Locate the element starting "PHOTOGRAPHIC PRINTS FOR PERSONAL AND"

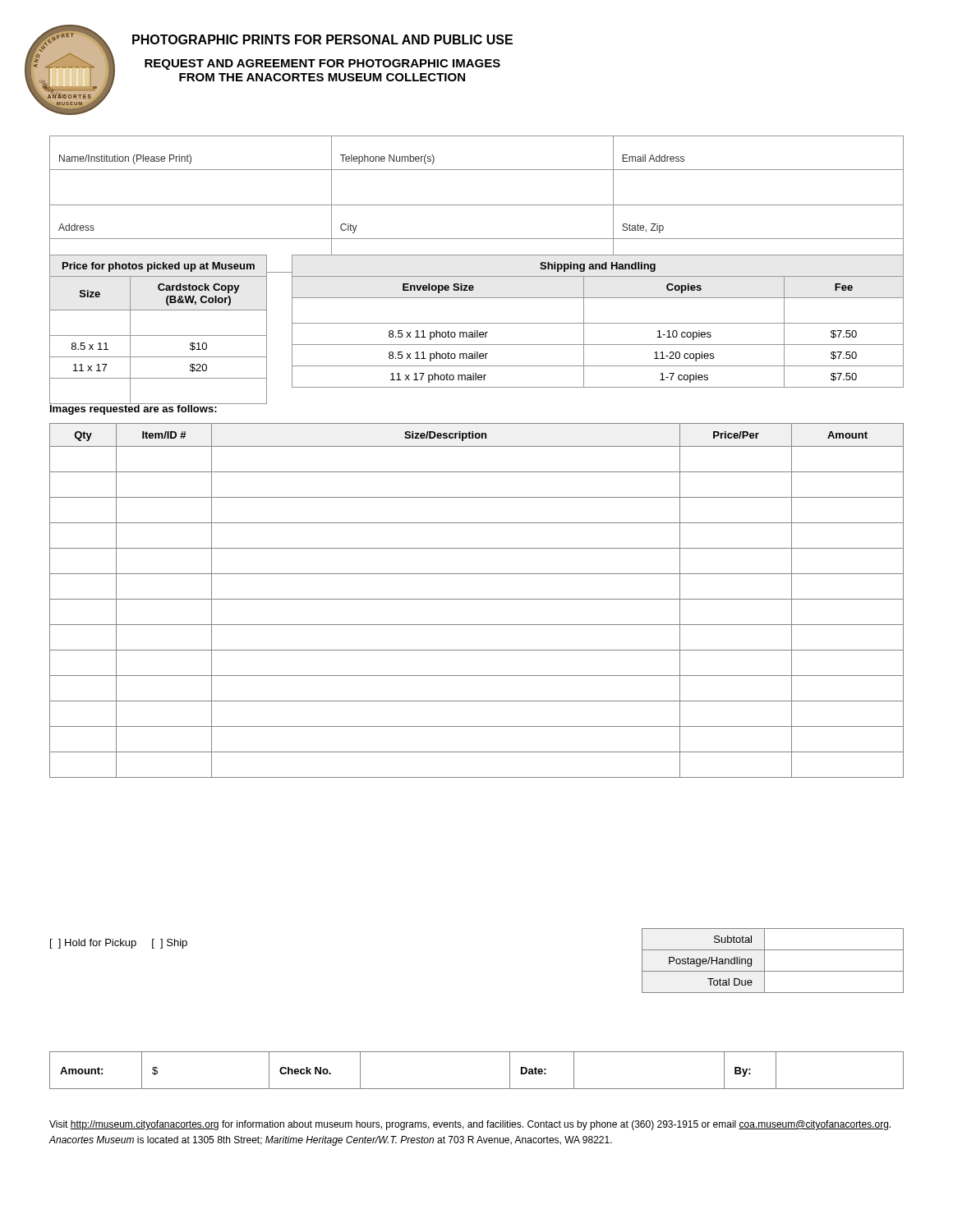click(x=322, y=40)
